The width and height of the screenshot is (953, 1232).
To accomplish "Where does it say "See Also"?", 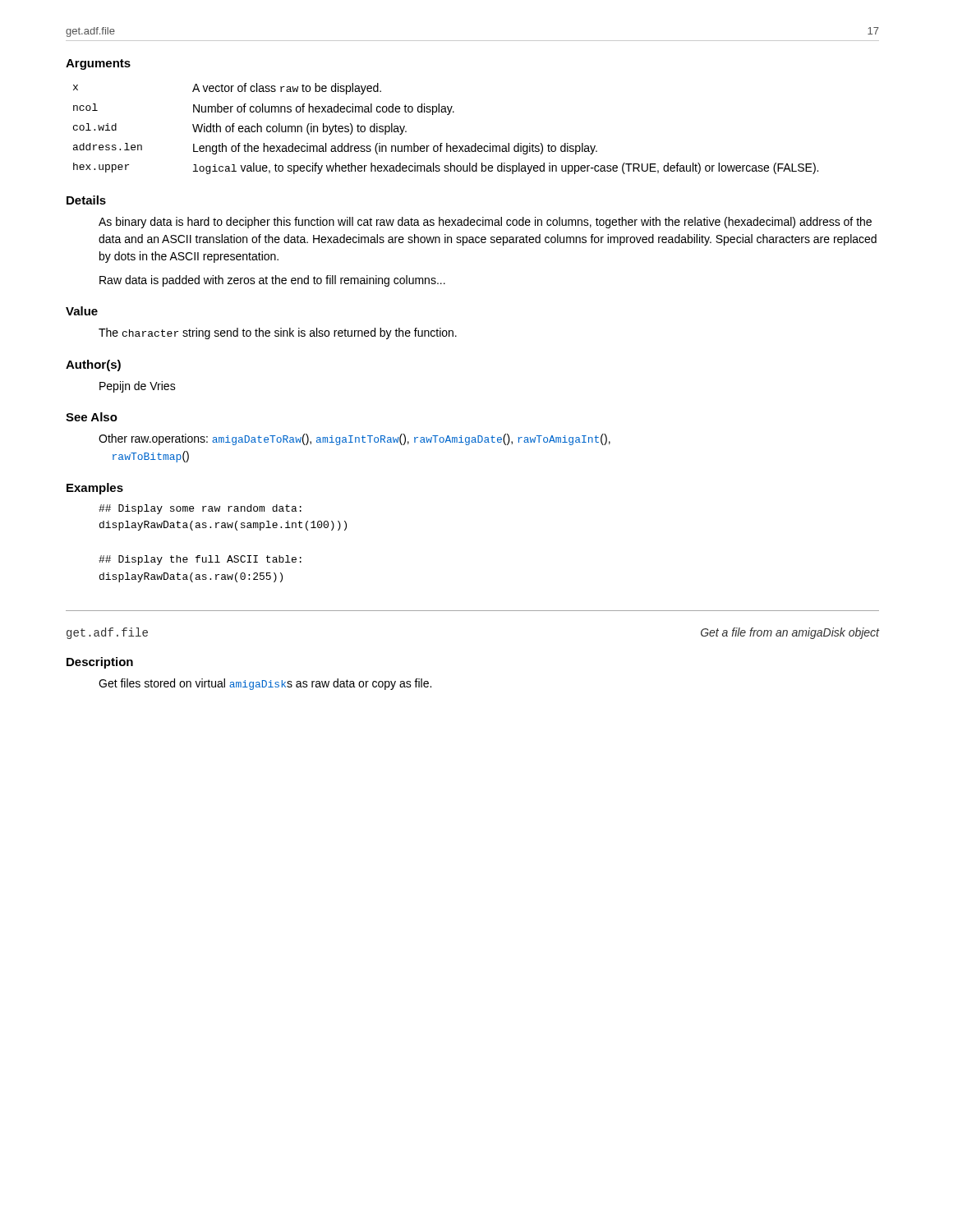I will point(92,416).
